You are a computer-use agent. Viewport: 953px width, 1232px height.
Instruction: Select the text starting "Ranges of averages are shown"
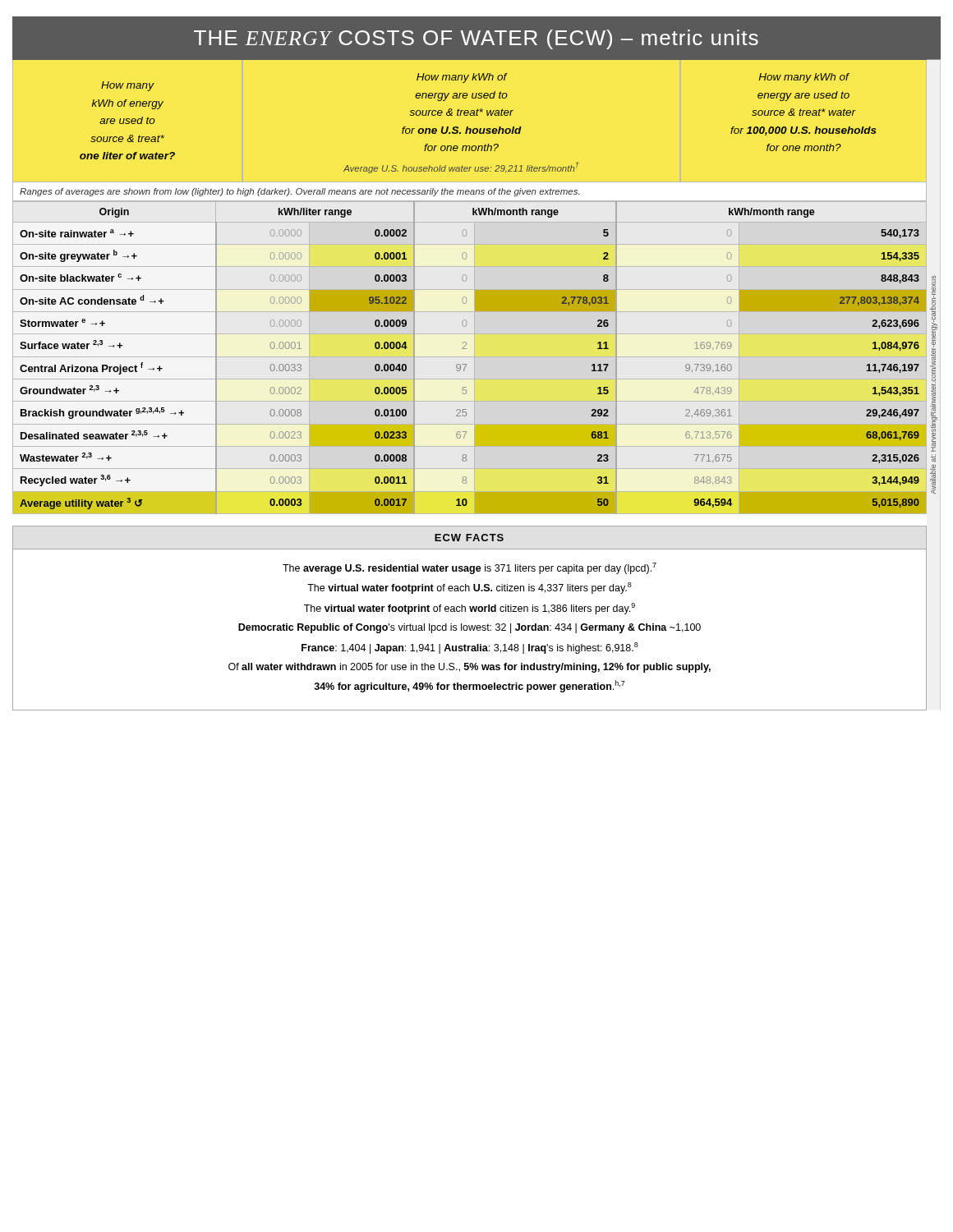coord(300,191)
